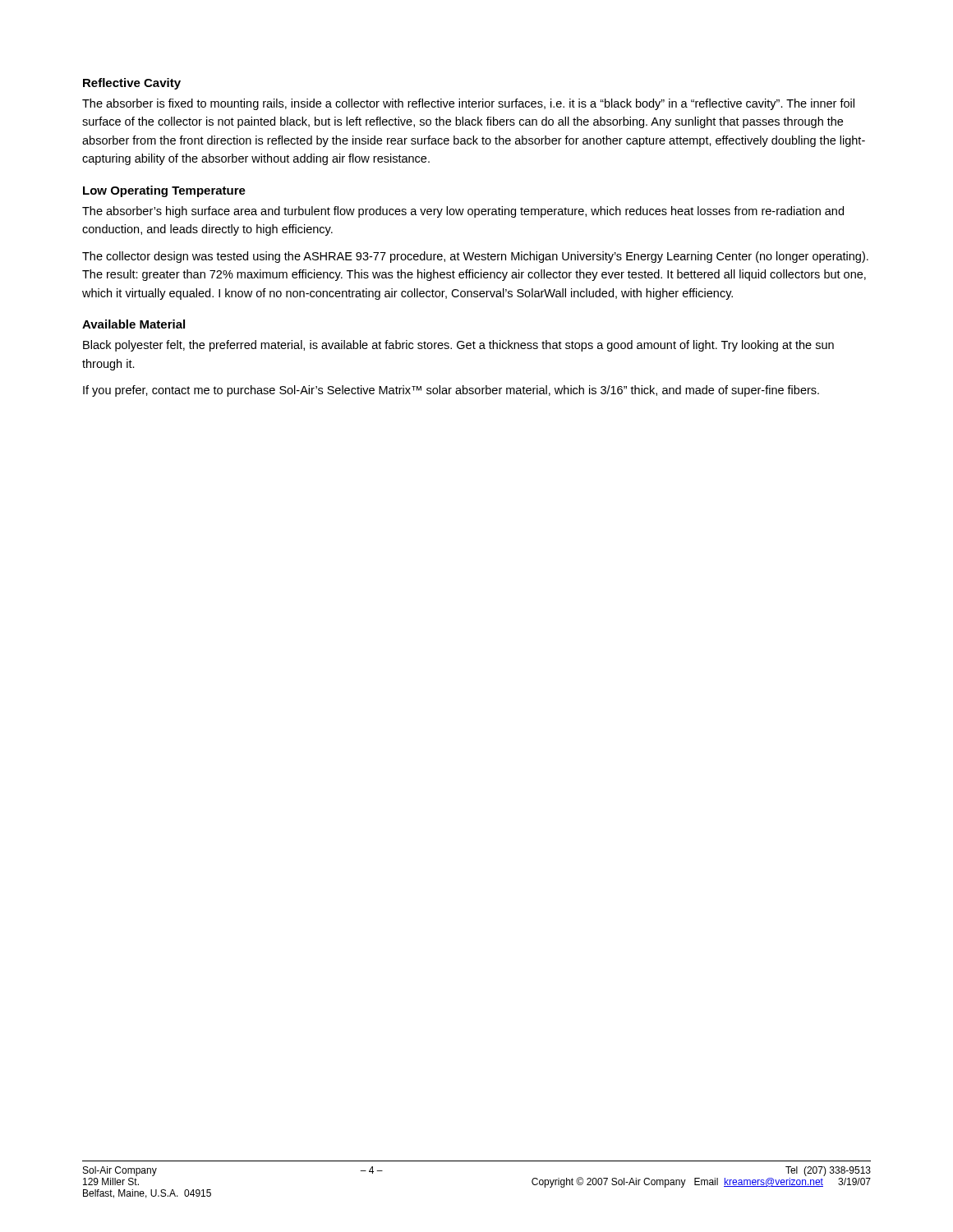This screenshot has width=953, height=1232.
Task: Find "Available Material" on this page
Action: (x=134, y=324)
